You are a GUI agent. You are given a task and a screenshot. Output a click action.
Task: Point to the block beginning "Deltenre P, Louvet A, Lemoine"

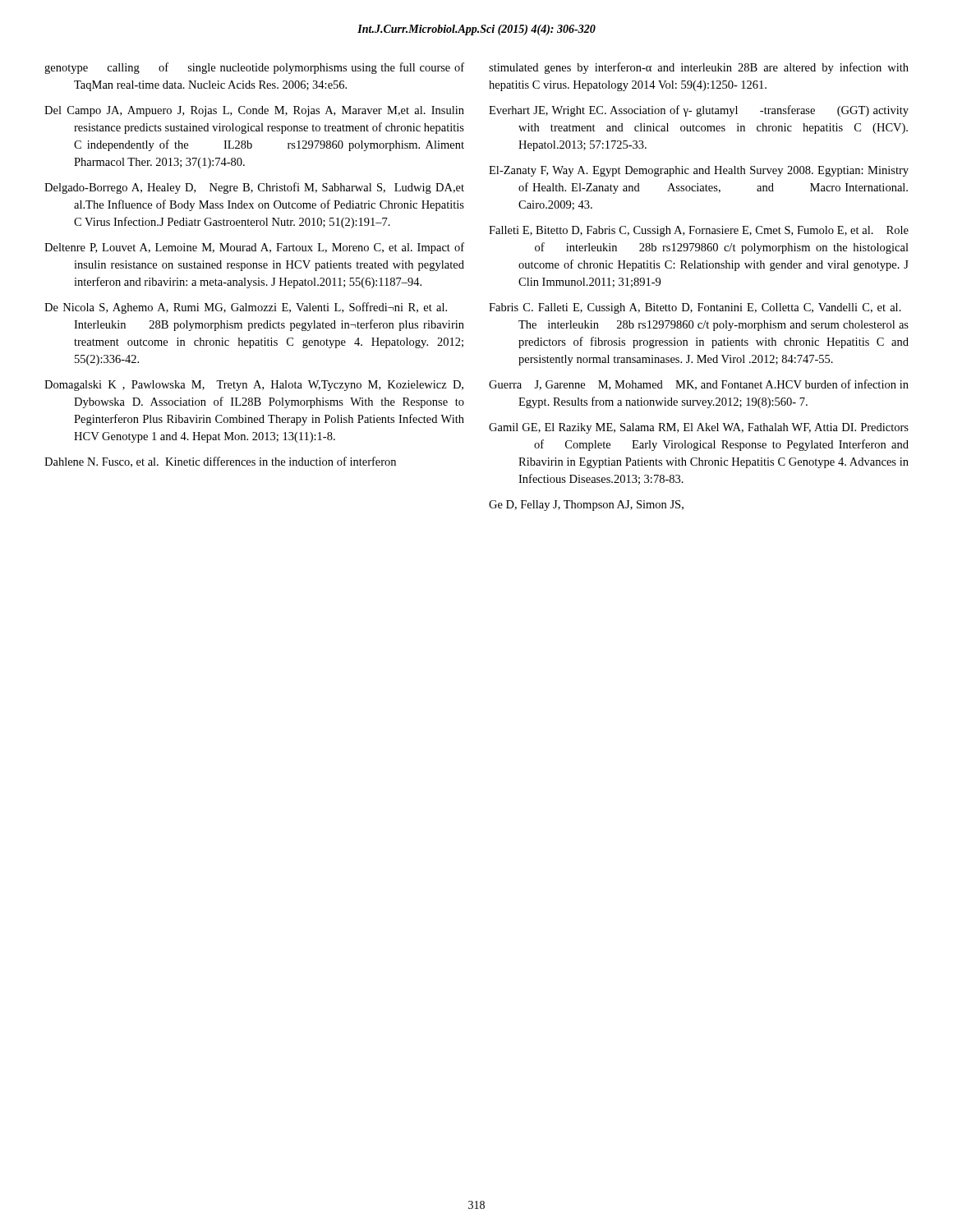[254, 265]
